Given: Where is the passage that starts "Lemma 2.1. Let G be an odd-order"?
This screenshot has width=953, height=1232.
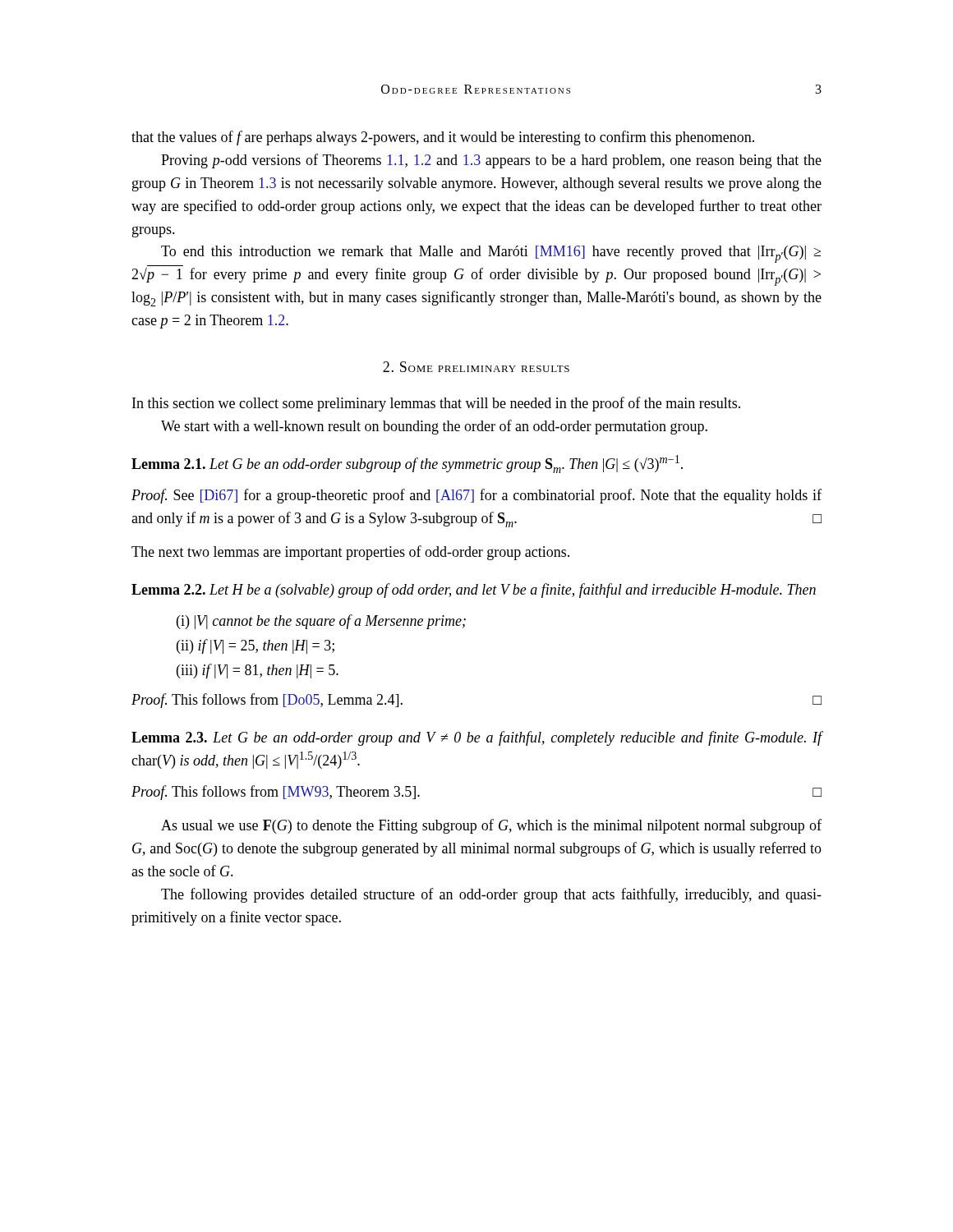Looking at the screenshot, I should pyautogui.click(x=476, y=465).
